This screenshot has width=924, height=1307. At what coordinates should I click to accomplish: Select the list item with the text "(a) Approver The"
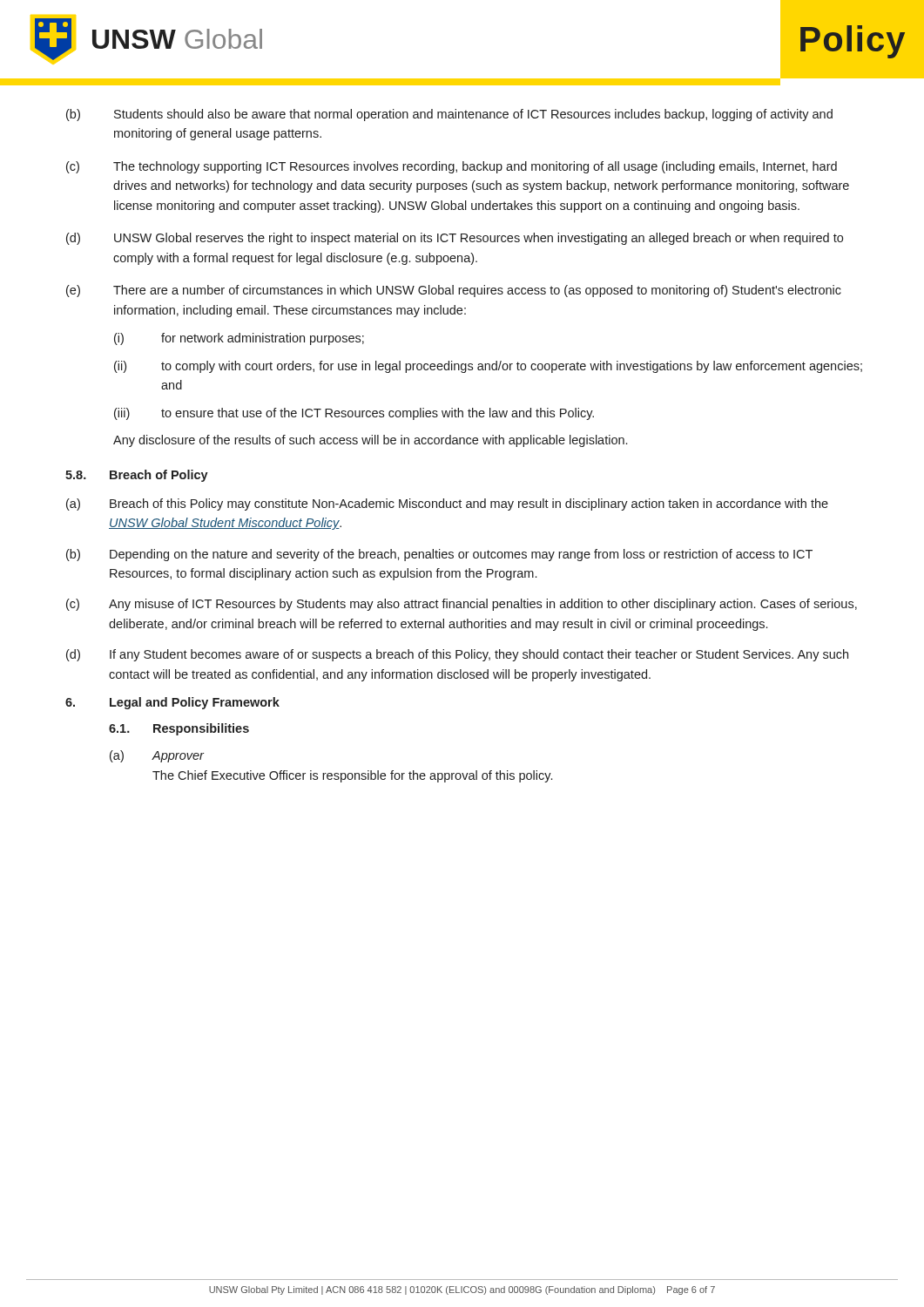[488, 766]
